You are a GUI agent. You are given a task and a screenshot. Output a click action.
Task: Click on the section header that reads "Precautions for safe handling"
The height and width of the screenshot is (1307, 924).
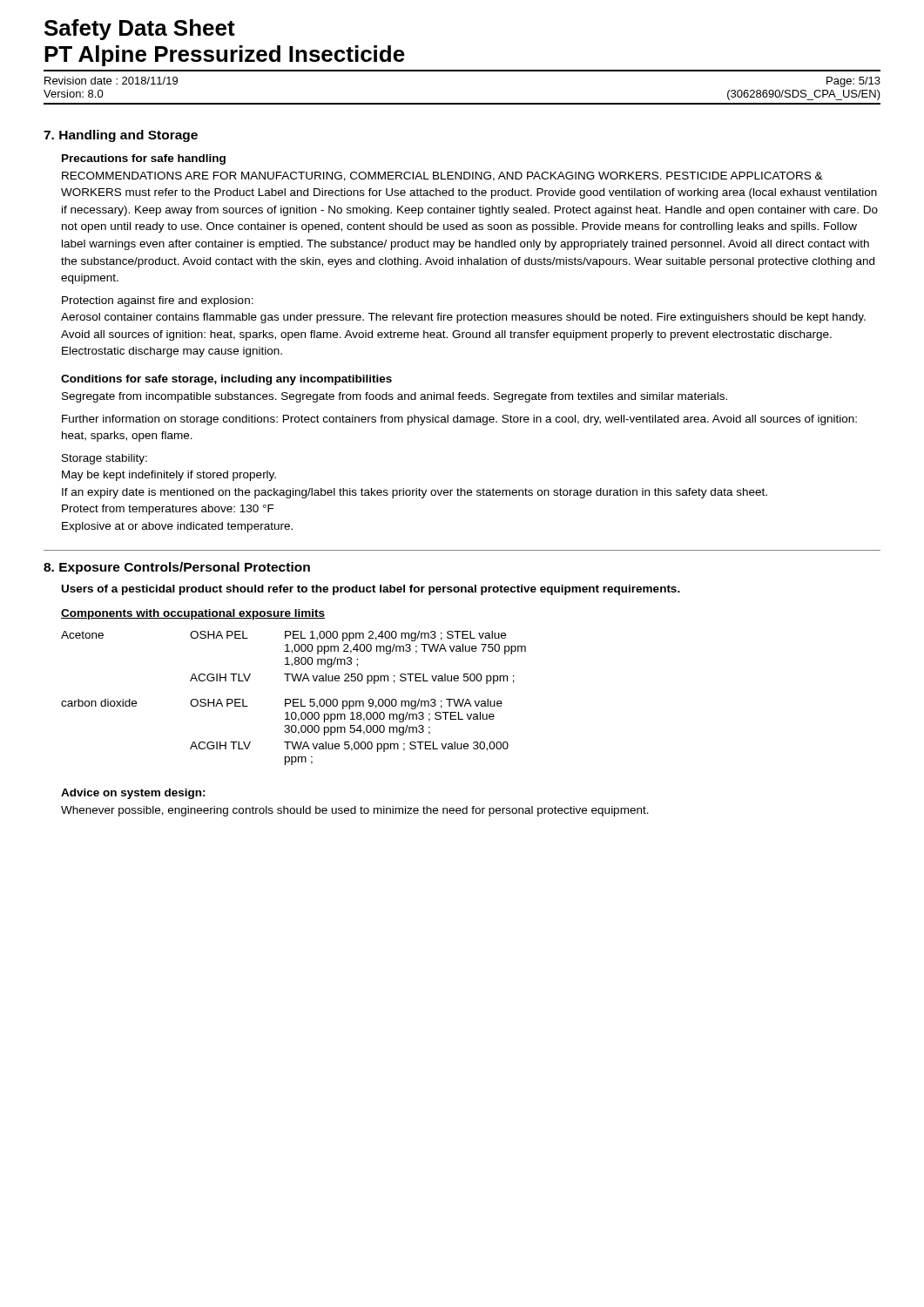(144, 158)
